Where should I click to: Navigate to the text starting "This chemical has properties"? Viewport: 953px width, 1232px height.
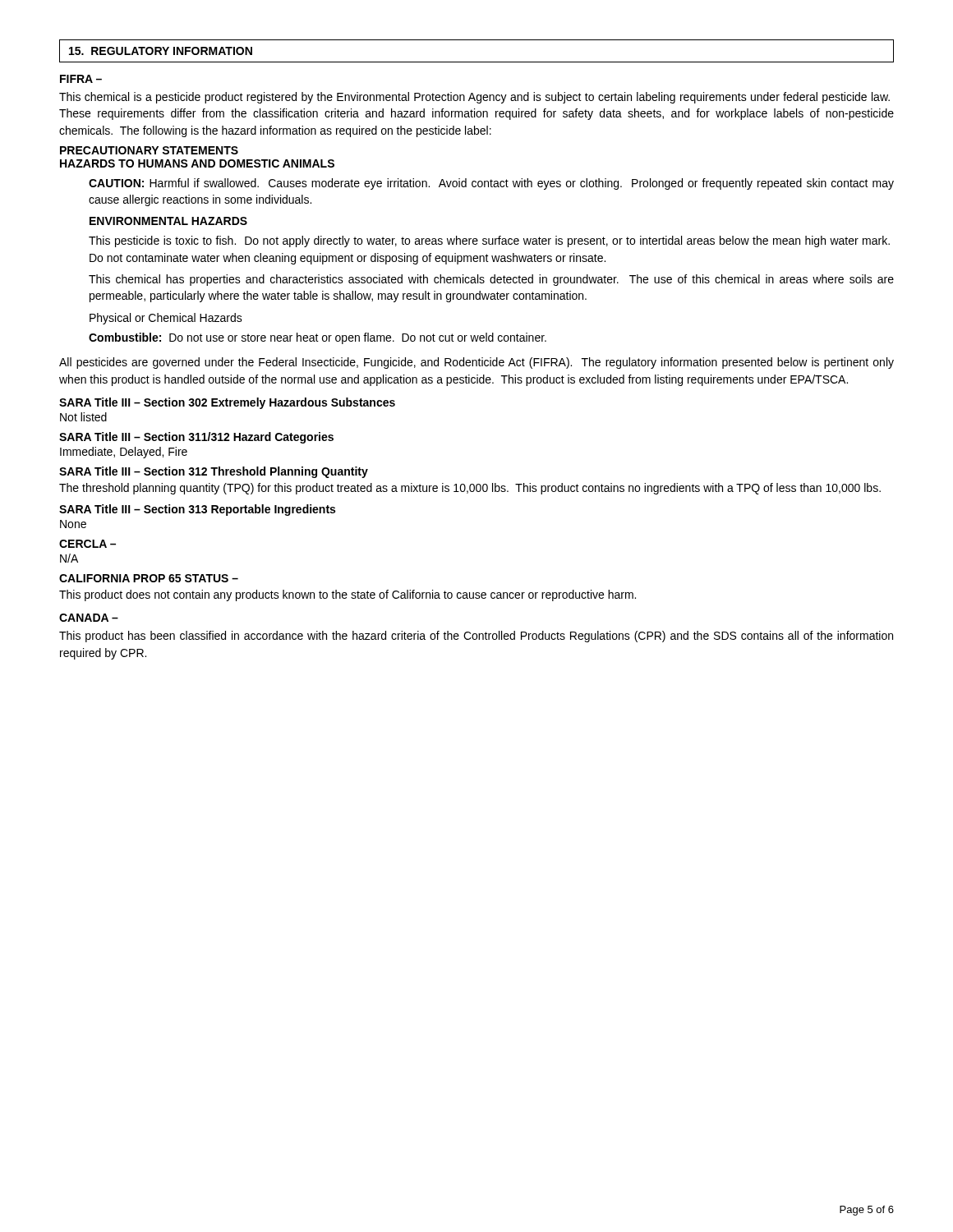pyautogui.click(x=491, y=288)
